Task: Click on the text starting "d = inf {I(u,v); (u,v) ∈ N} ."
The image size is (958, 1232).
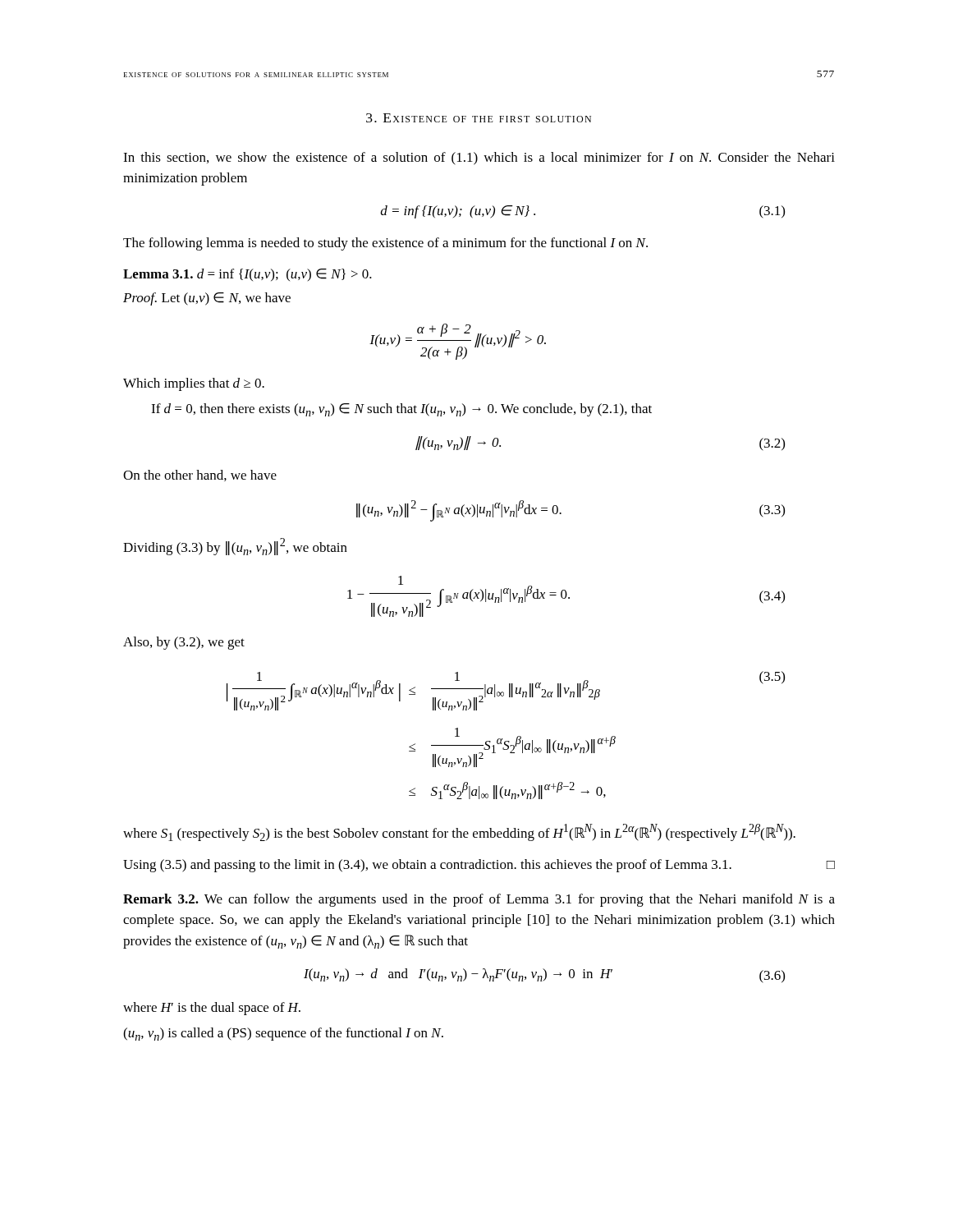Action: (487, 210)
